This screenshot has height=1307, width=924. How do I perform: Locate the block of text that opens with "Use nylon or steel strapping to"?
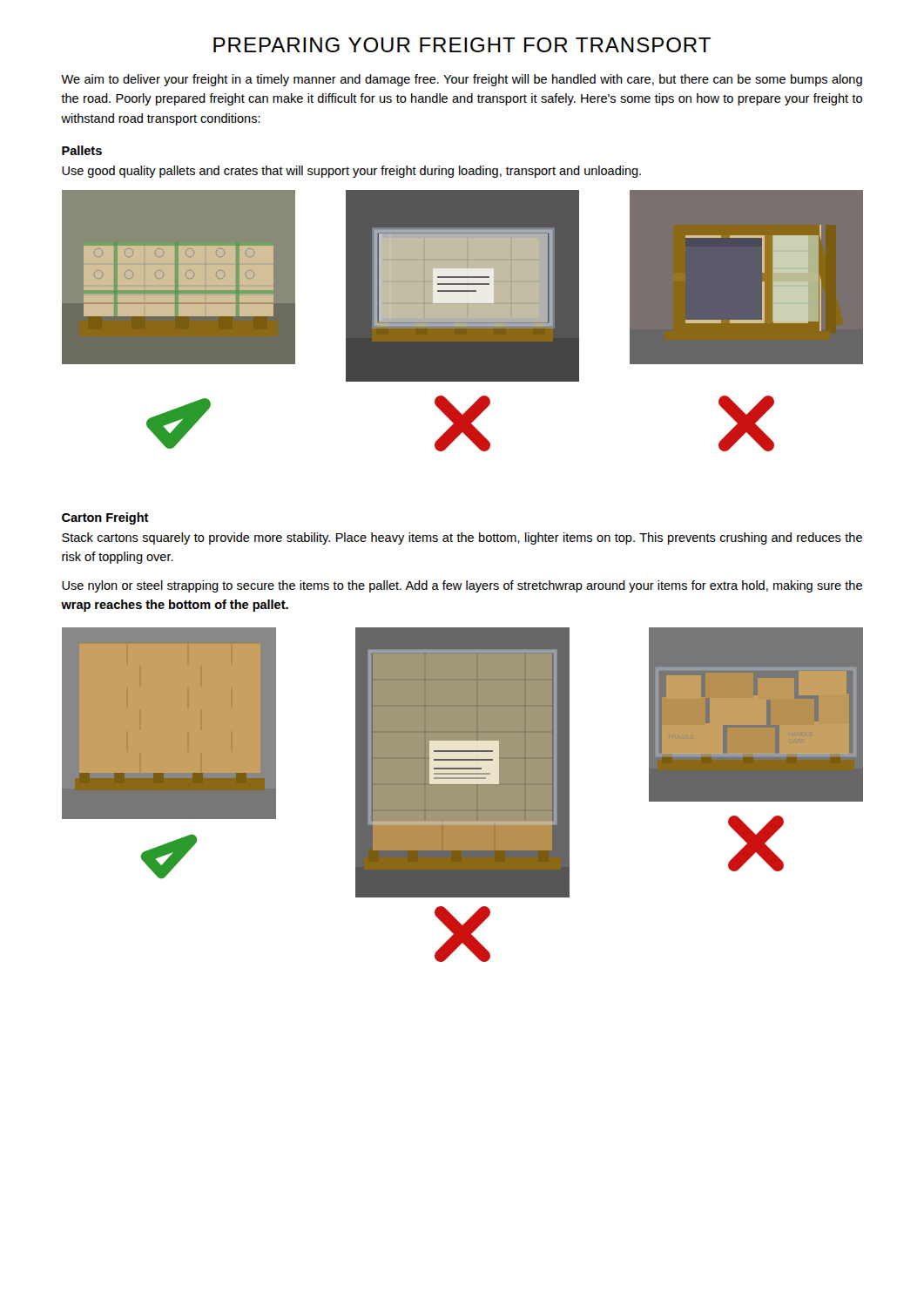point(462,595)
